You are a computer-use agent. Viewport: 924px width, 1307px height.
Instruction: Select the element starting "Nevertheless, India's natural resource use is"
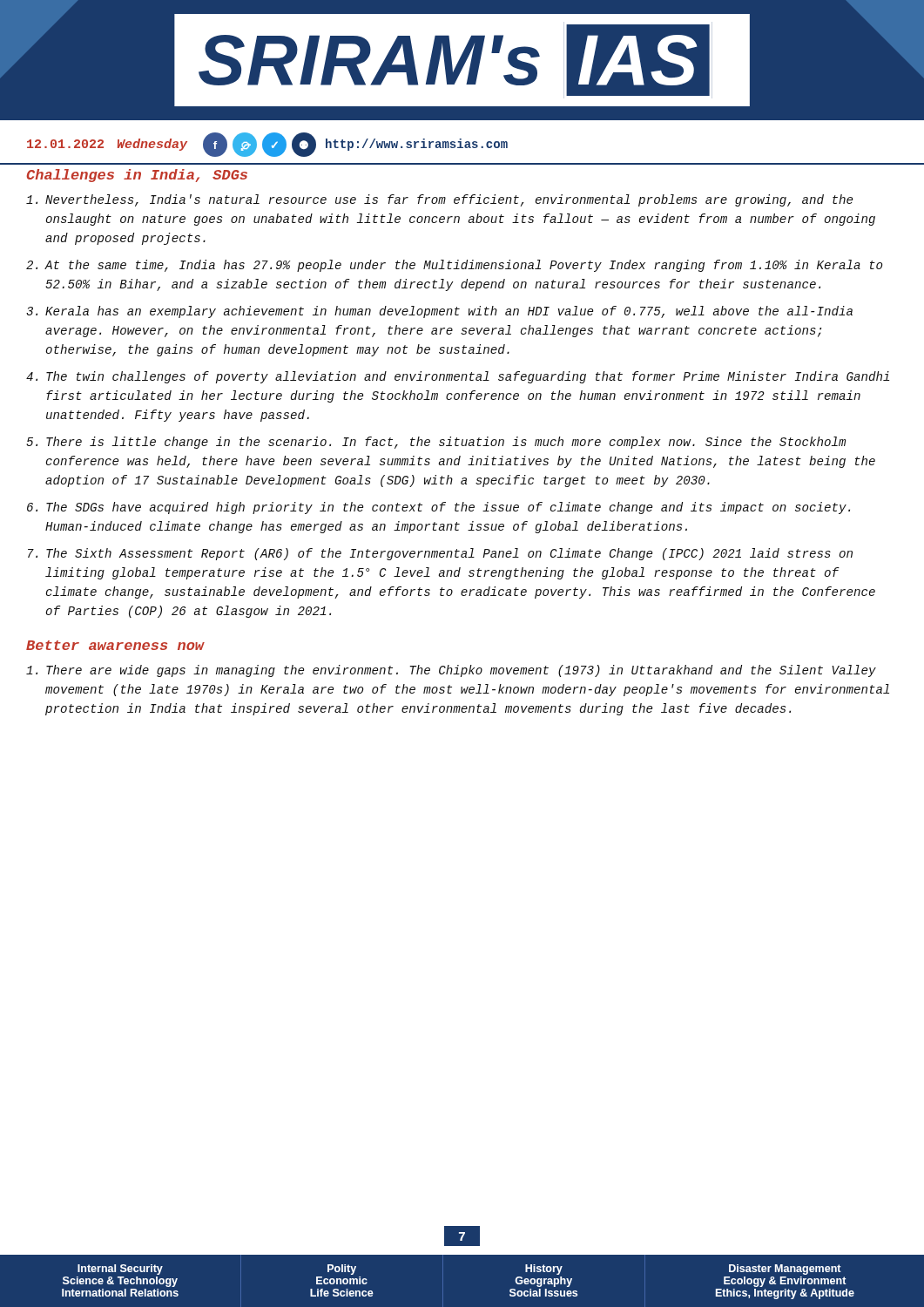coord(462,220)
